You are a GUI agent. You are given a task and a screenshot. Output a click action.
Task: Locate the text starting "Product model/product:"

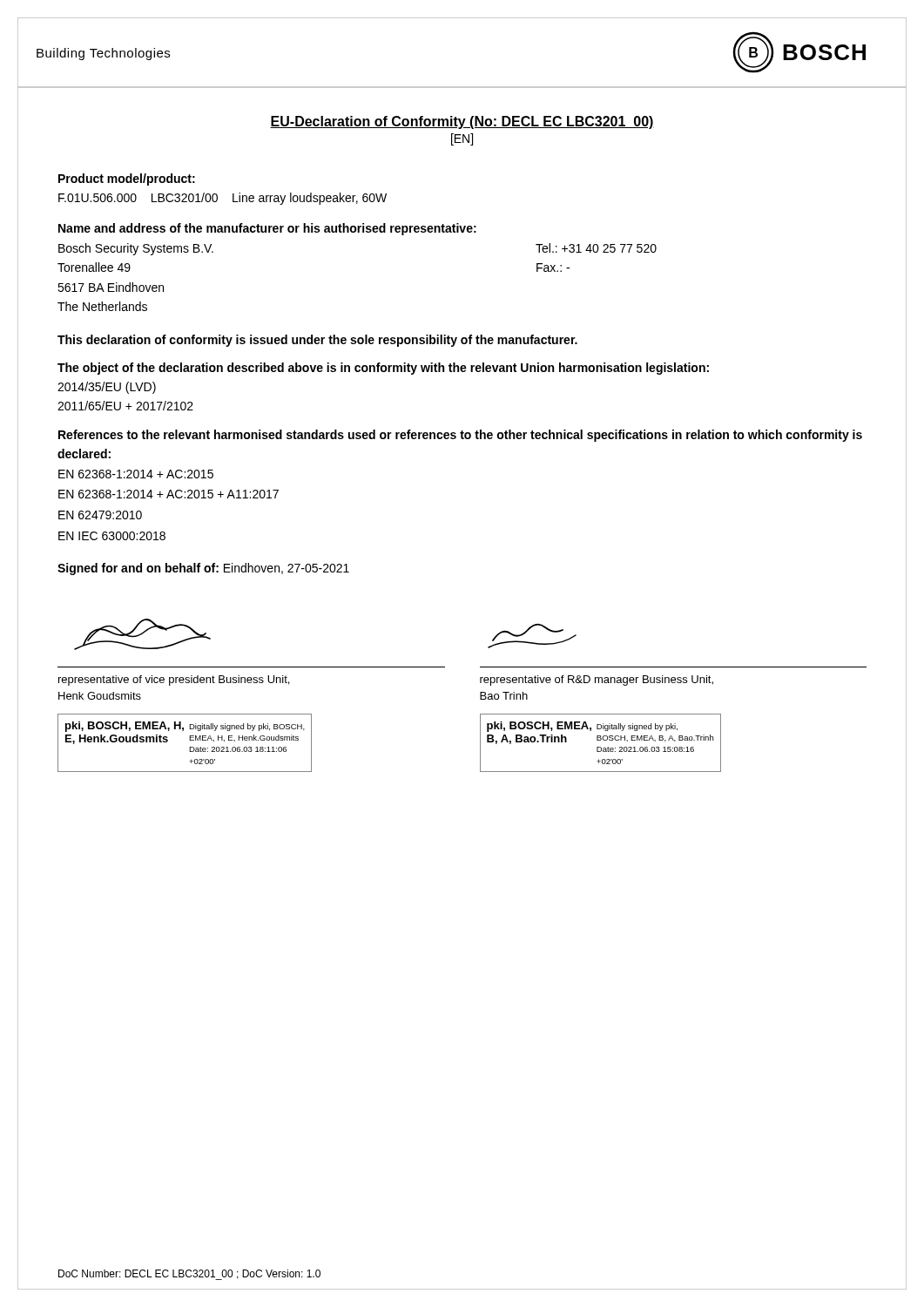pyautogui.click(x=127, y=179)
